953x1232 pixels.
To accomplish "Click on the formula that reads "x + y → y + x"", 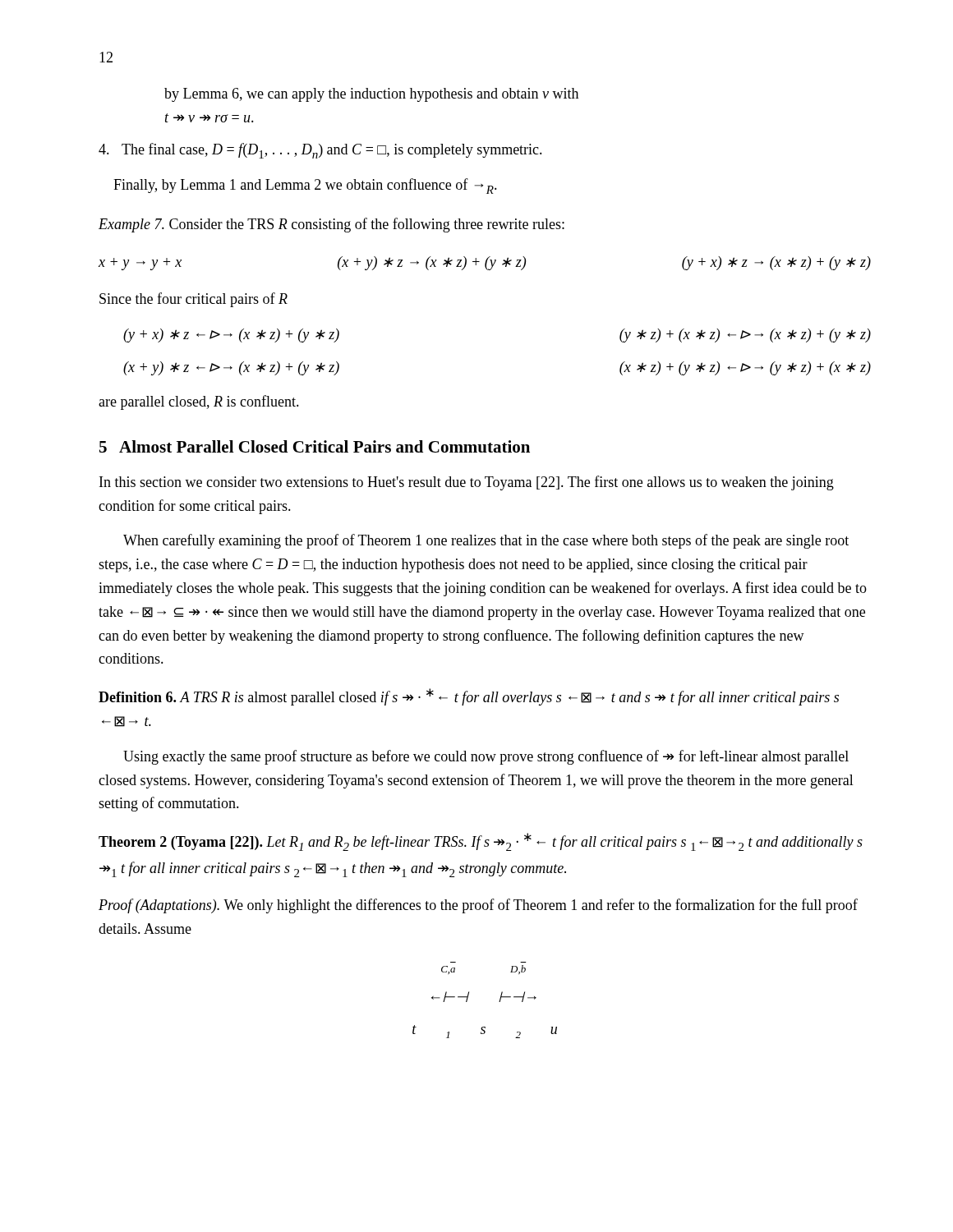I will [x=485, y=262].
